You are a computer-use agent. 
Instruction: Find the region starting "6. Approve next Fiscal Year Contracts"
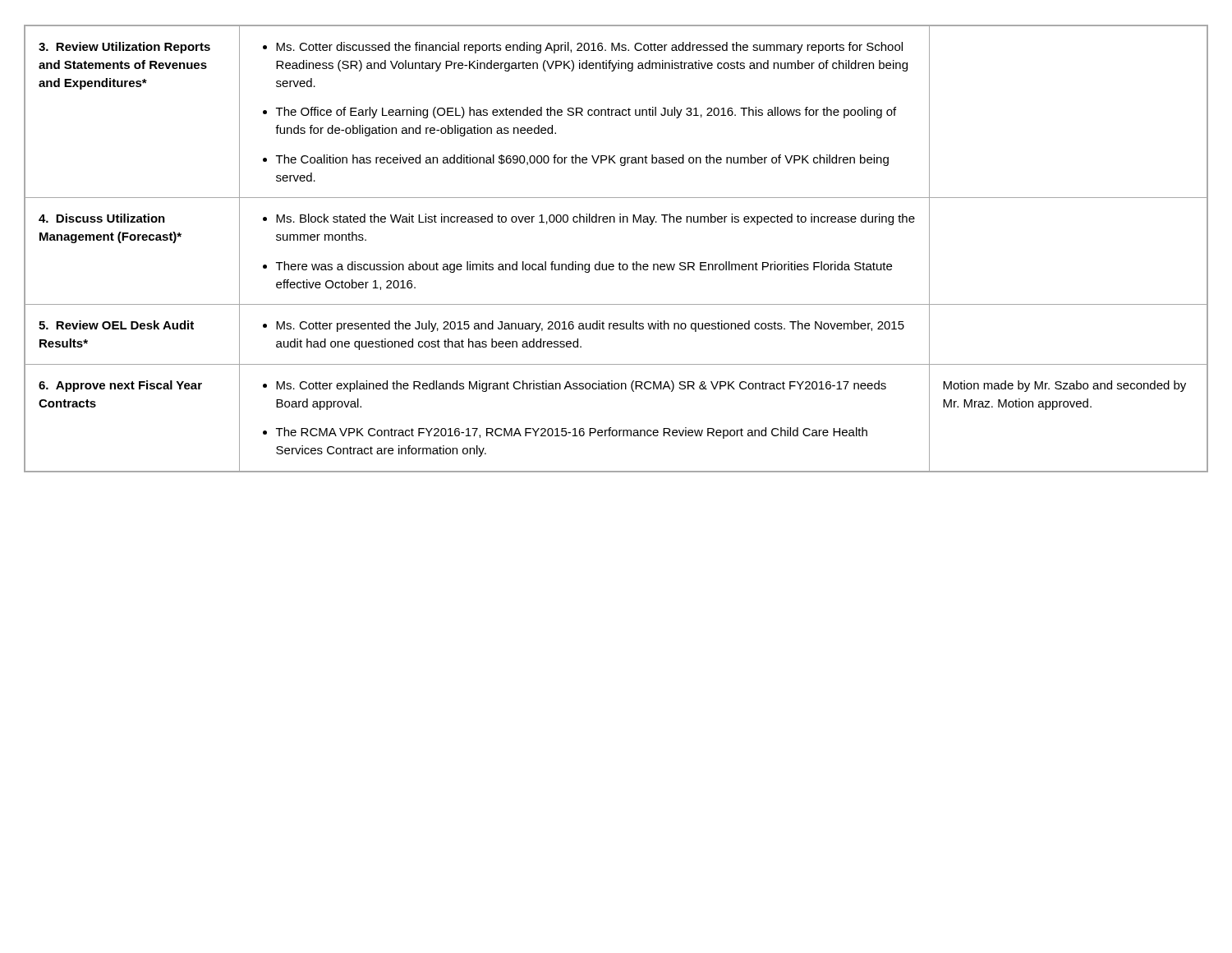(120, 394)
